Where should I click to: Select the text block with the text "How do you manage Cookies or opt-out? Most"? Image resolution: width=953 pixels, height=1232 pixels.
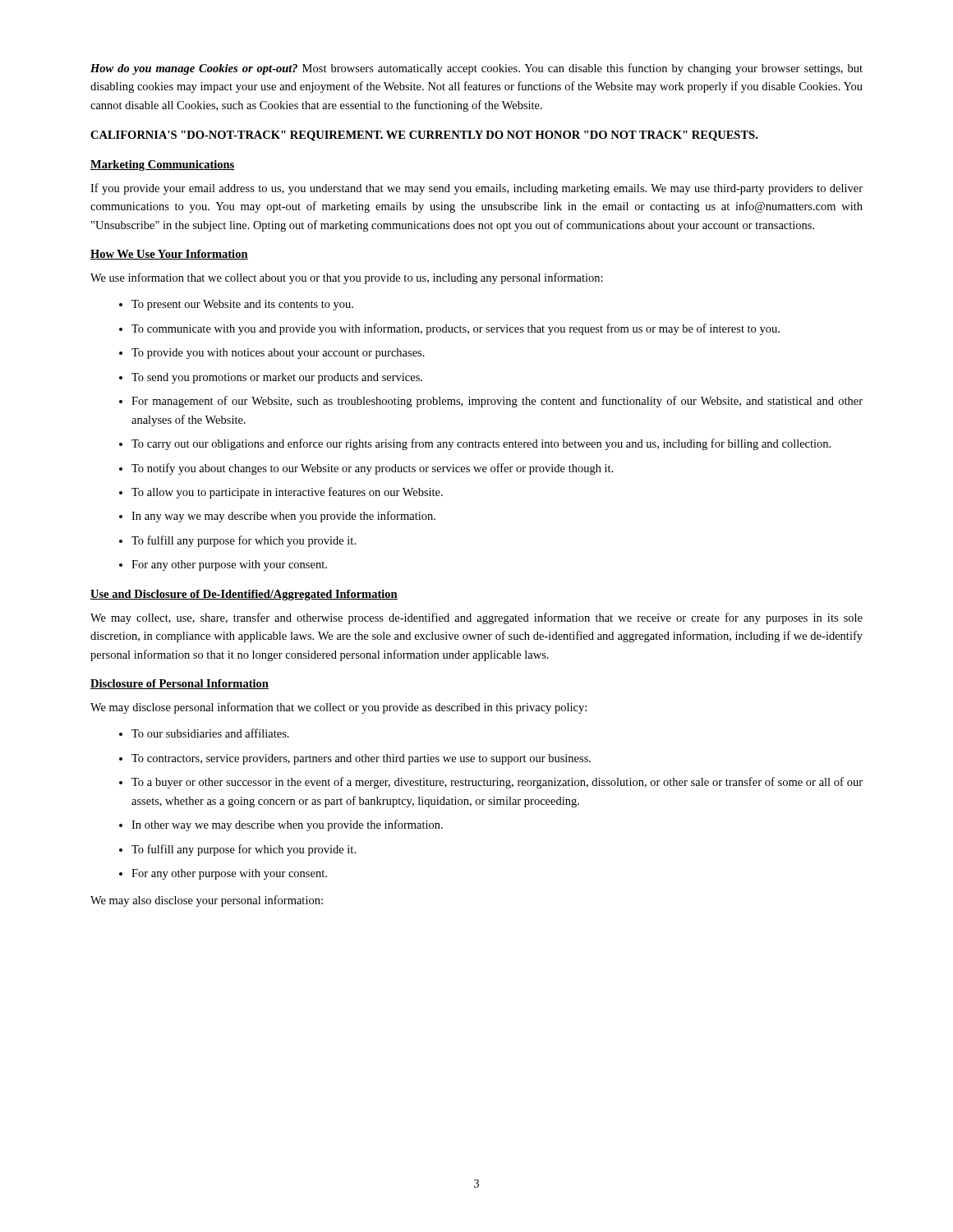point(476,87)
